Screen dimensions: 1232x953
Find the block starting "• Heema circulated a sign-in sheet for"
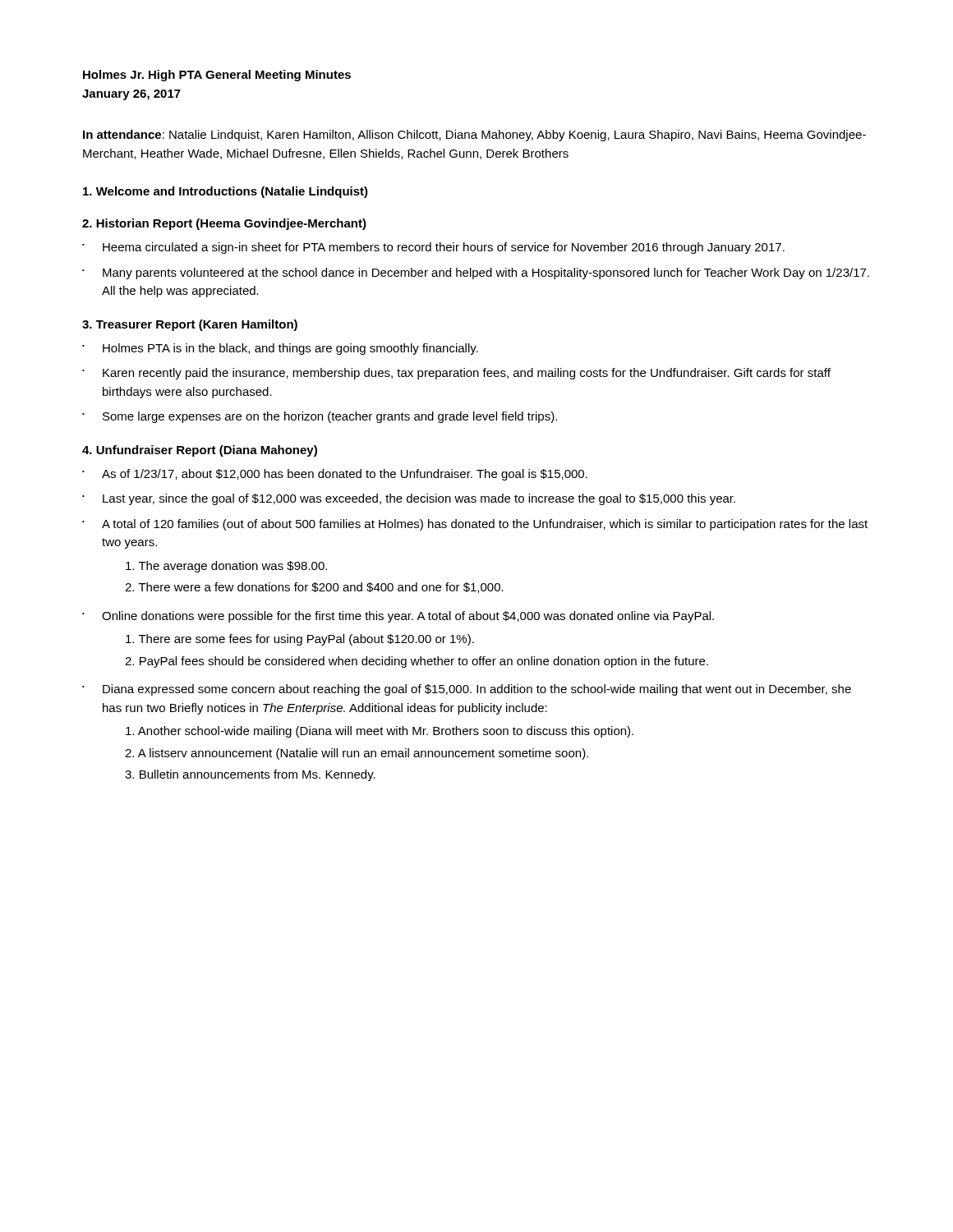pos(476,247)
